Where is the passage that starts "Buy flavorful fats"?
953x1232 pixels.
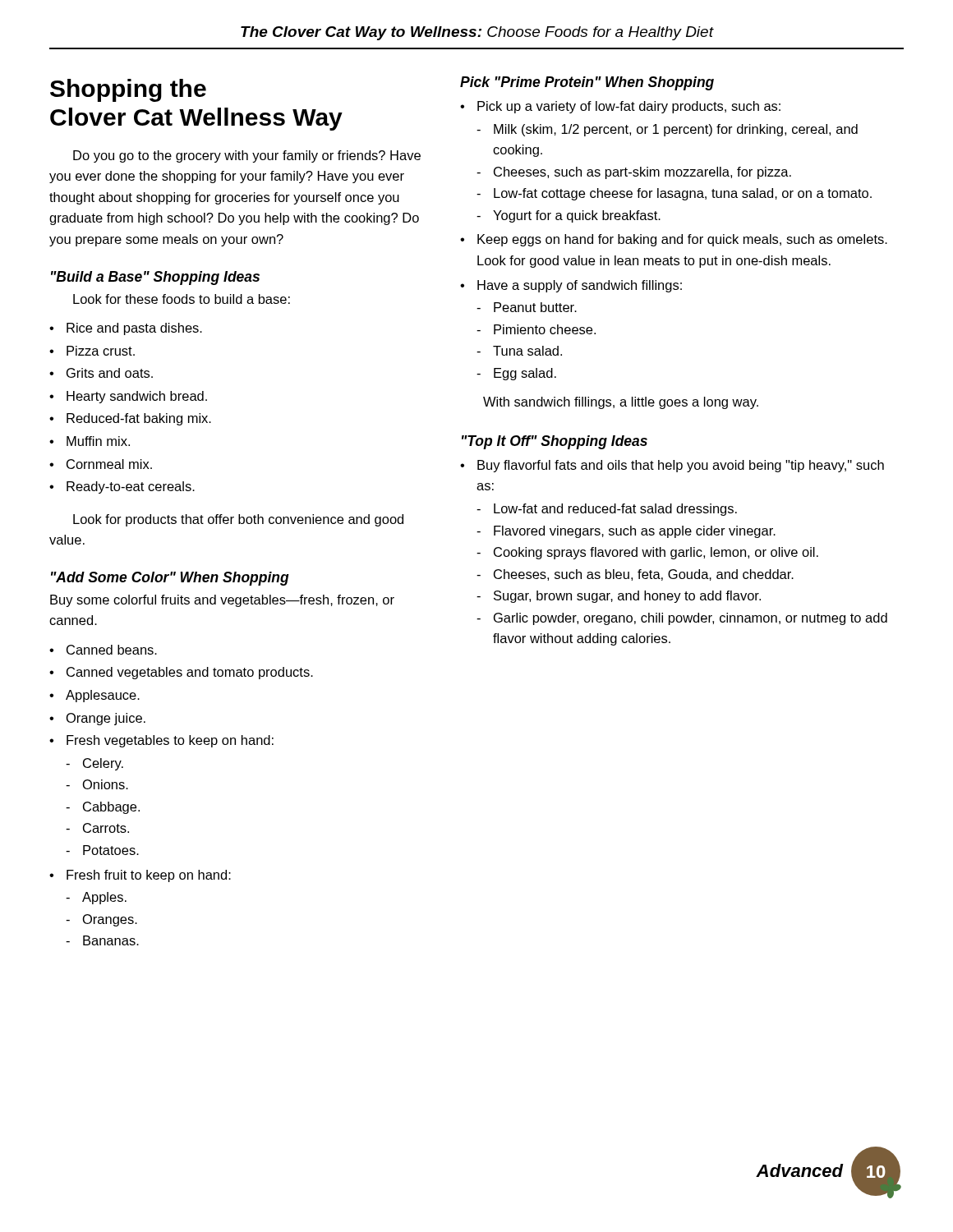[x=690, y=553]
